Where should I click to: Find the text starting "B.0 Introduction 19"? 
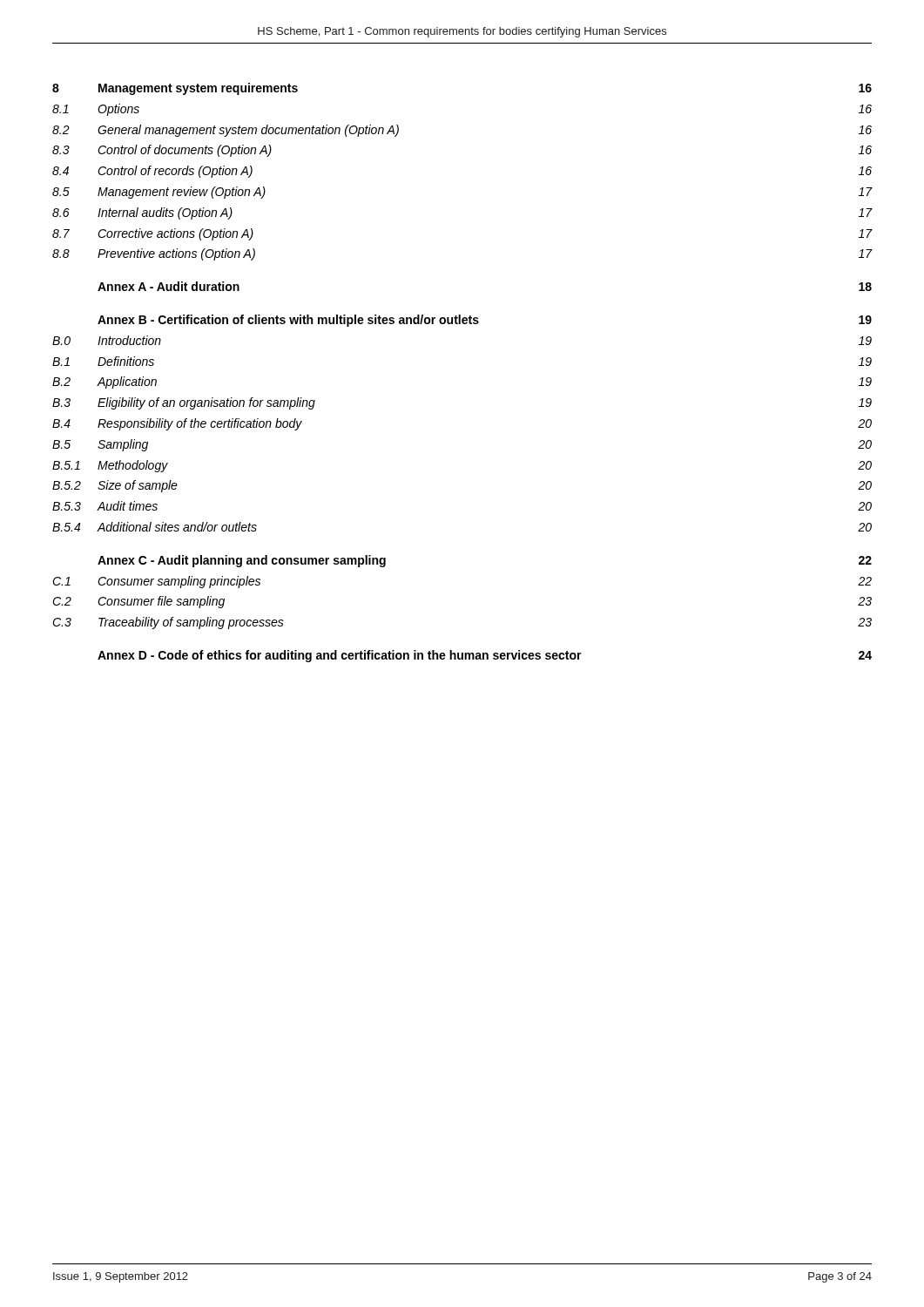(121, 340)
